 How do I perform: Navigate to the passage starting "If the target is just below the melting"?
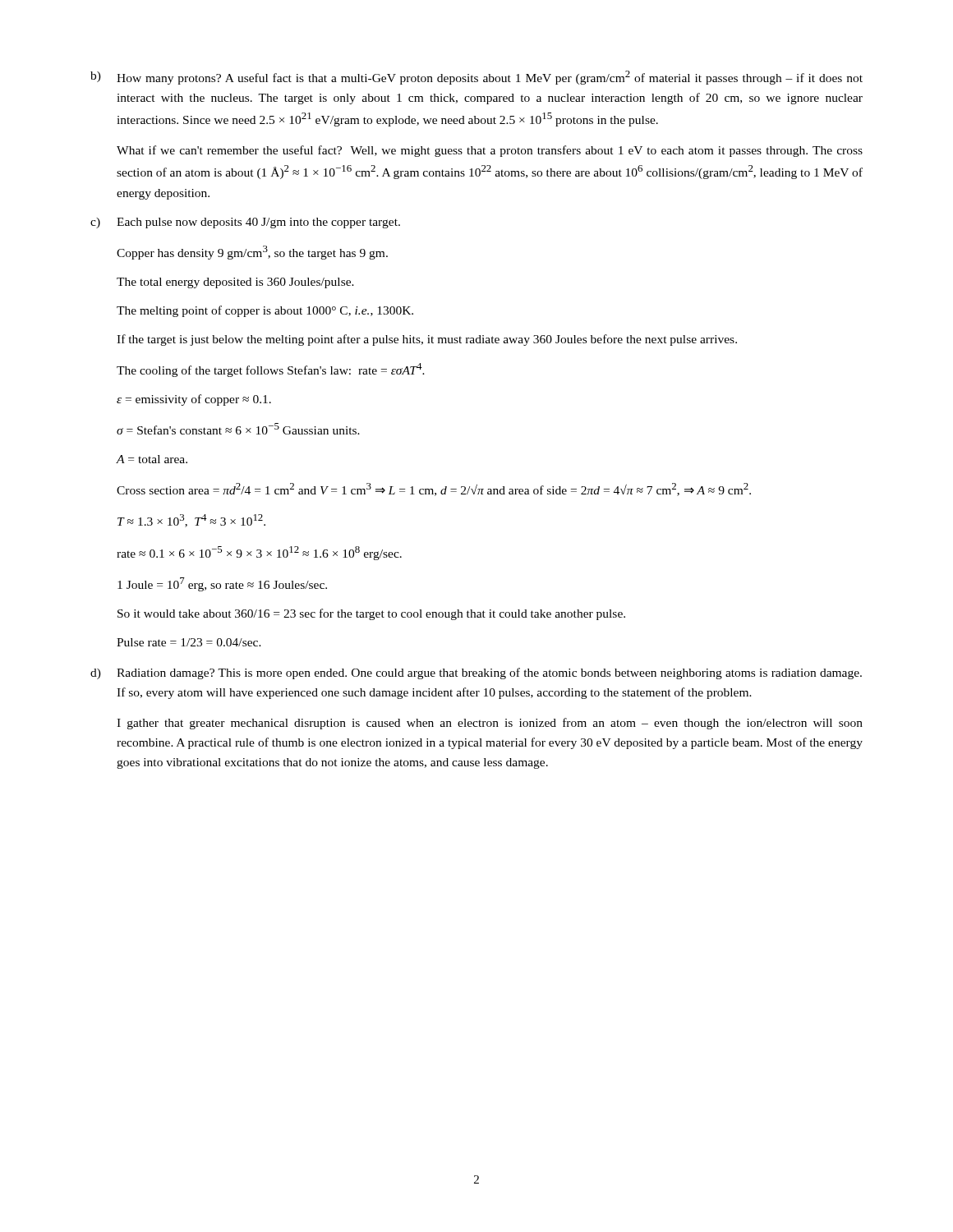pos(427,339)
